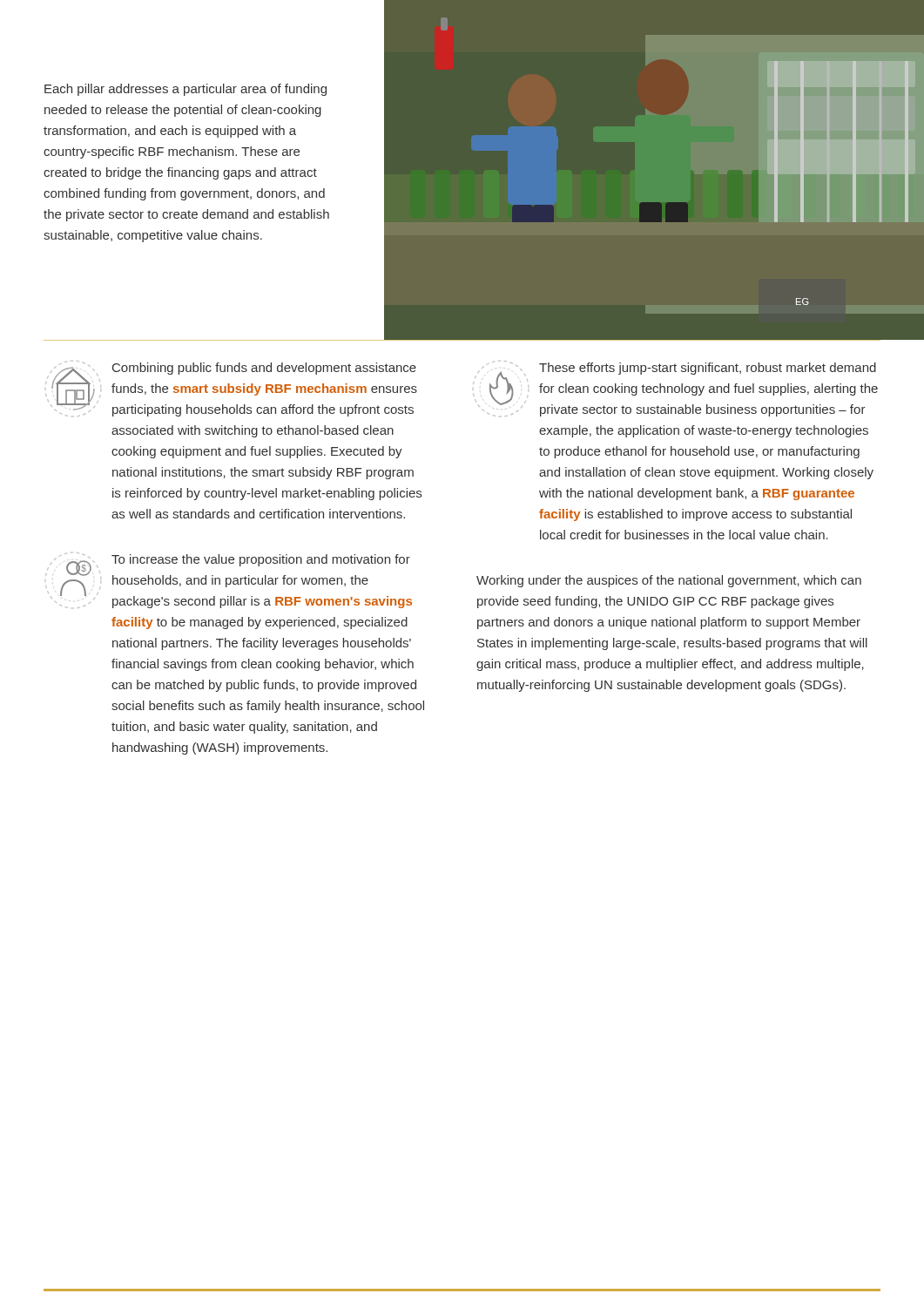
Task: Find the block on this page that starts "$ To increase the value proposition"
Action: pyautogui.click(x=235, y=654)
